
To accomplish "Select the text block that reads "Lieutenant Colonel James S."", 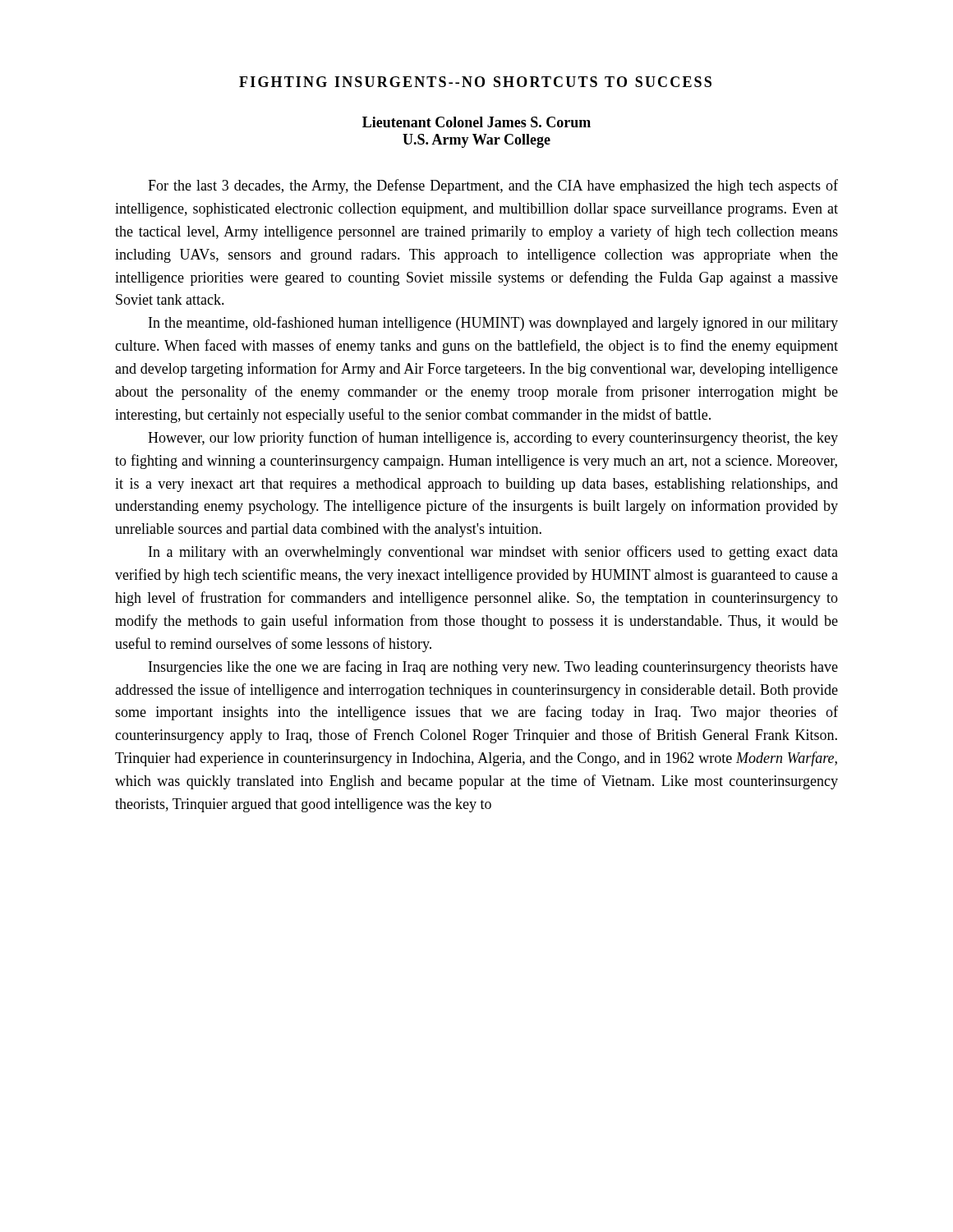I will pos(476,131).
